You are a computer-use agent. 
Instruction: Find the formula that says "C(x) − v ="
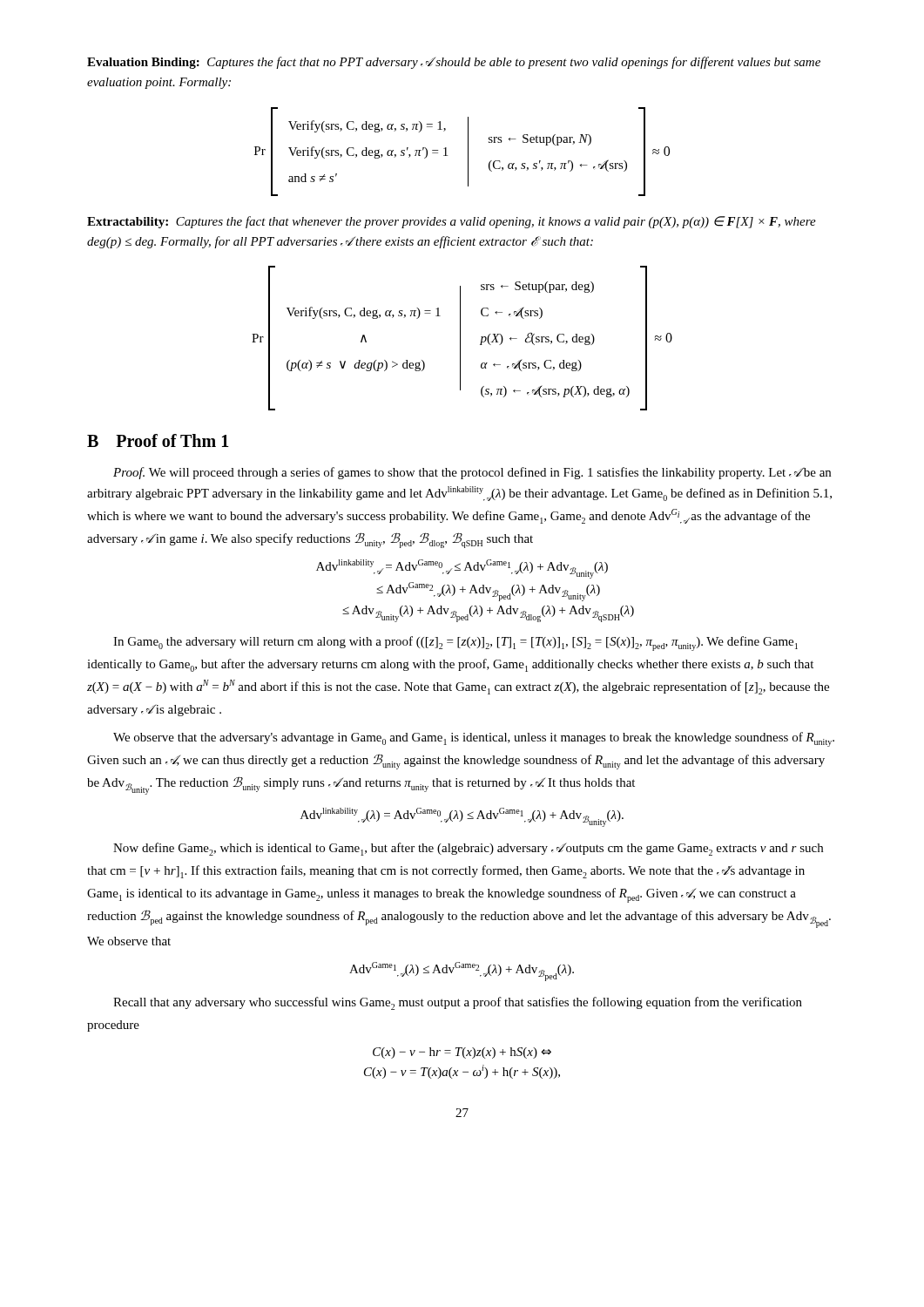coord(462,1071)
